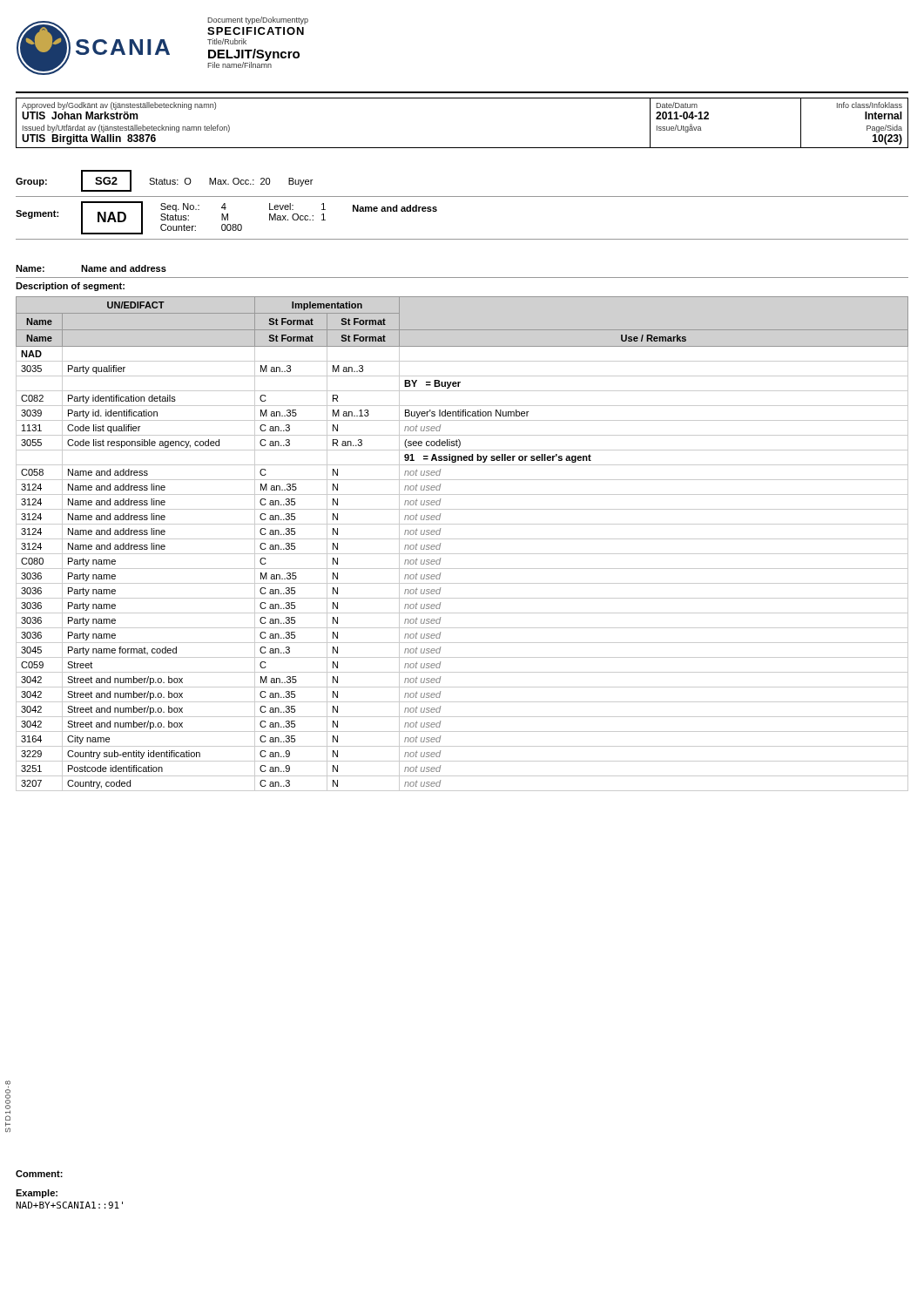Click on the logo
The image size is (924, 1307).
click(103, 49)
